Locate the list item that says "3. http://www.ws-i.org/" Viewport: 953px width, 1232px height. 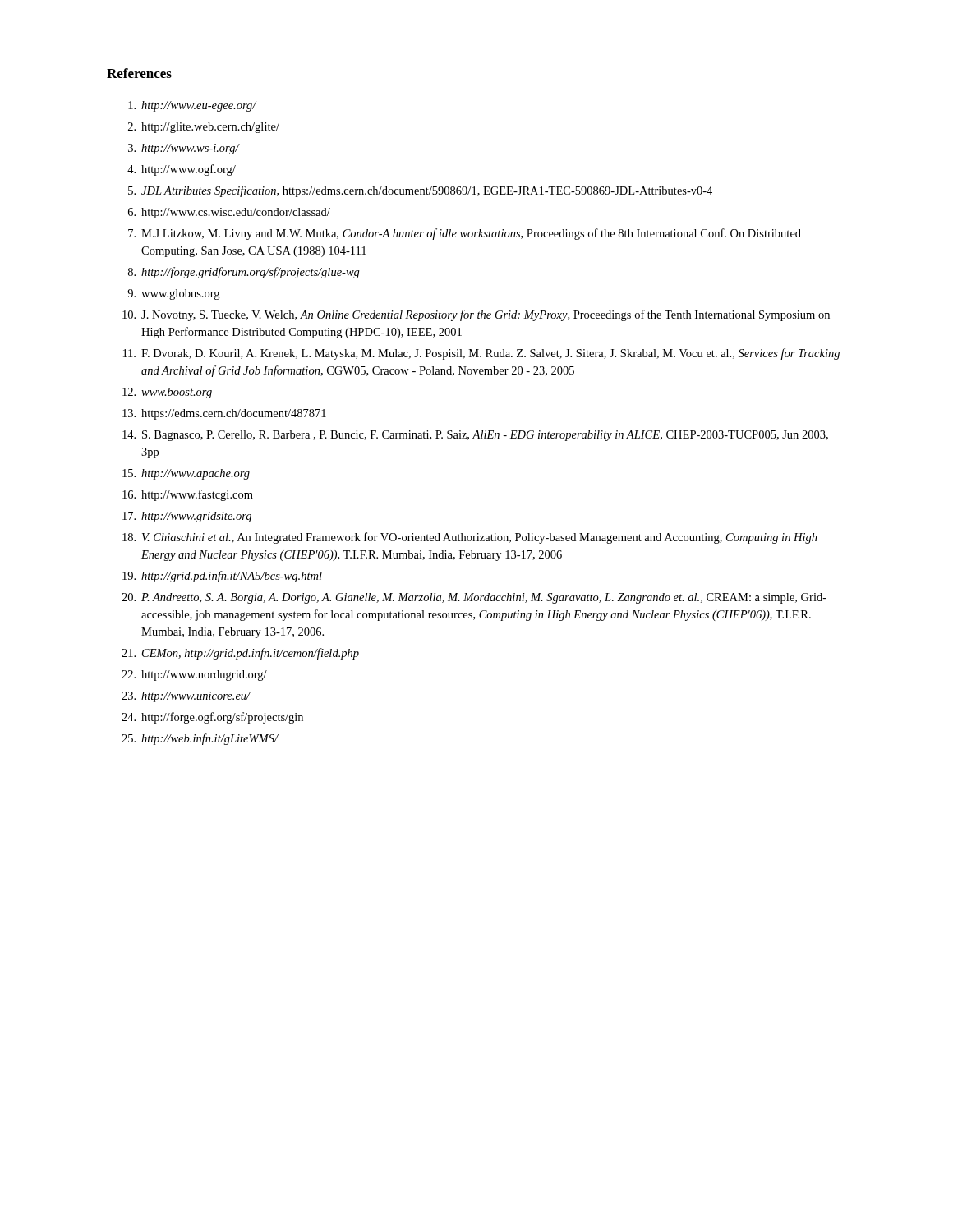pyautogui.click(x=184, y=149)
